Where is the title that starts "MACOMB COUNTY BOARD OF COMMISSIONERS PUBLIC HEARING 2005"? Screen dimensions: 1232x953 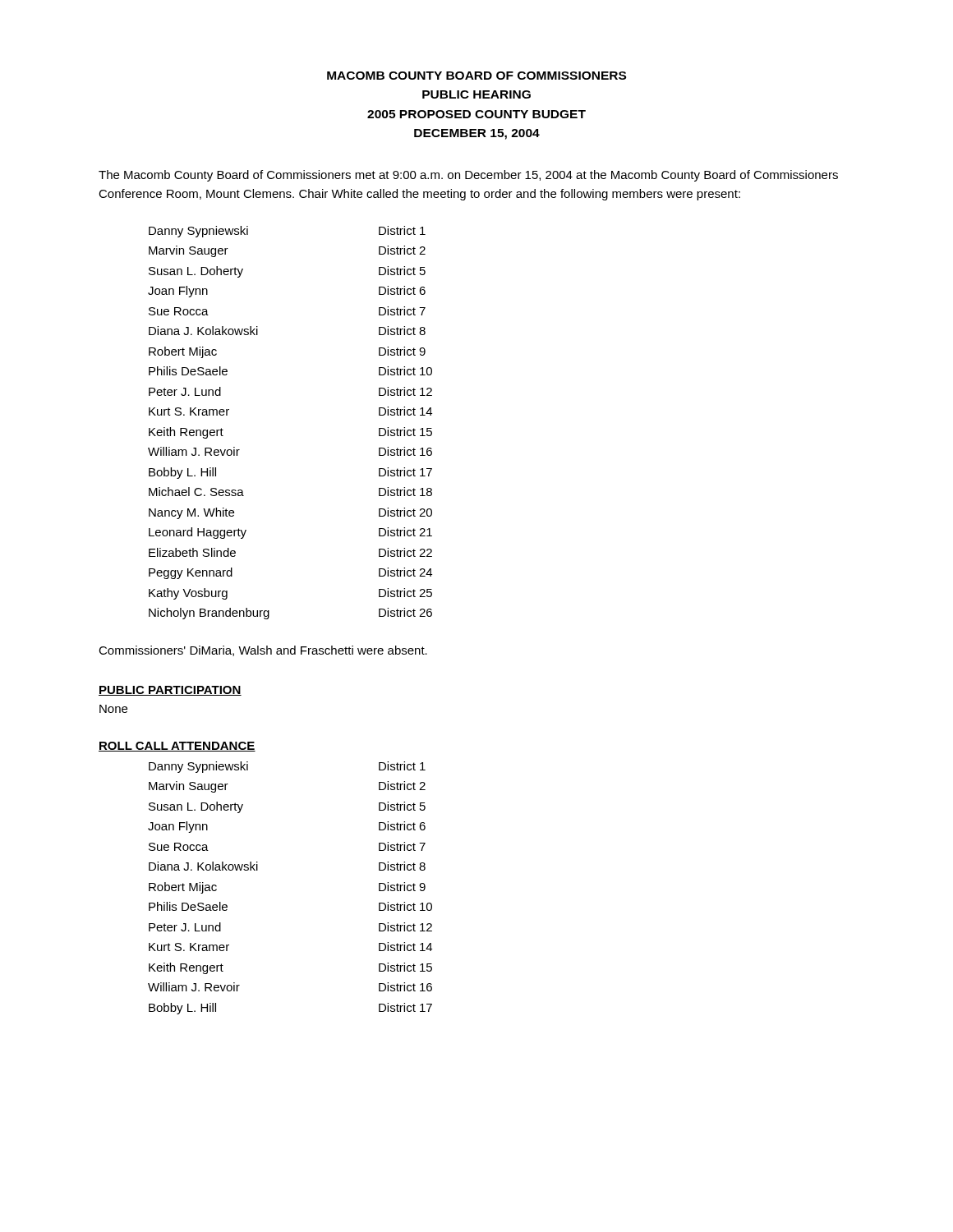[x=476, y=104]
